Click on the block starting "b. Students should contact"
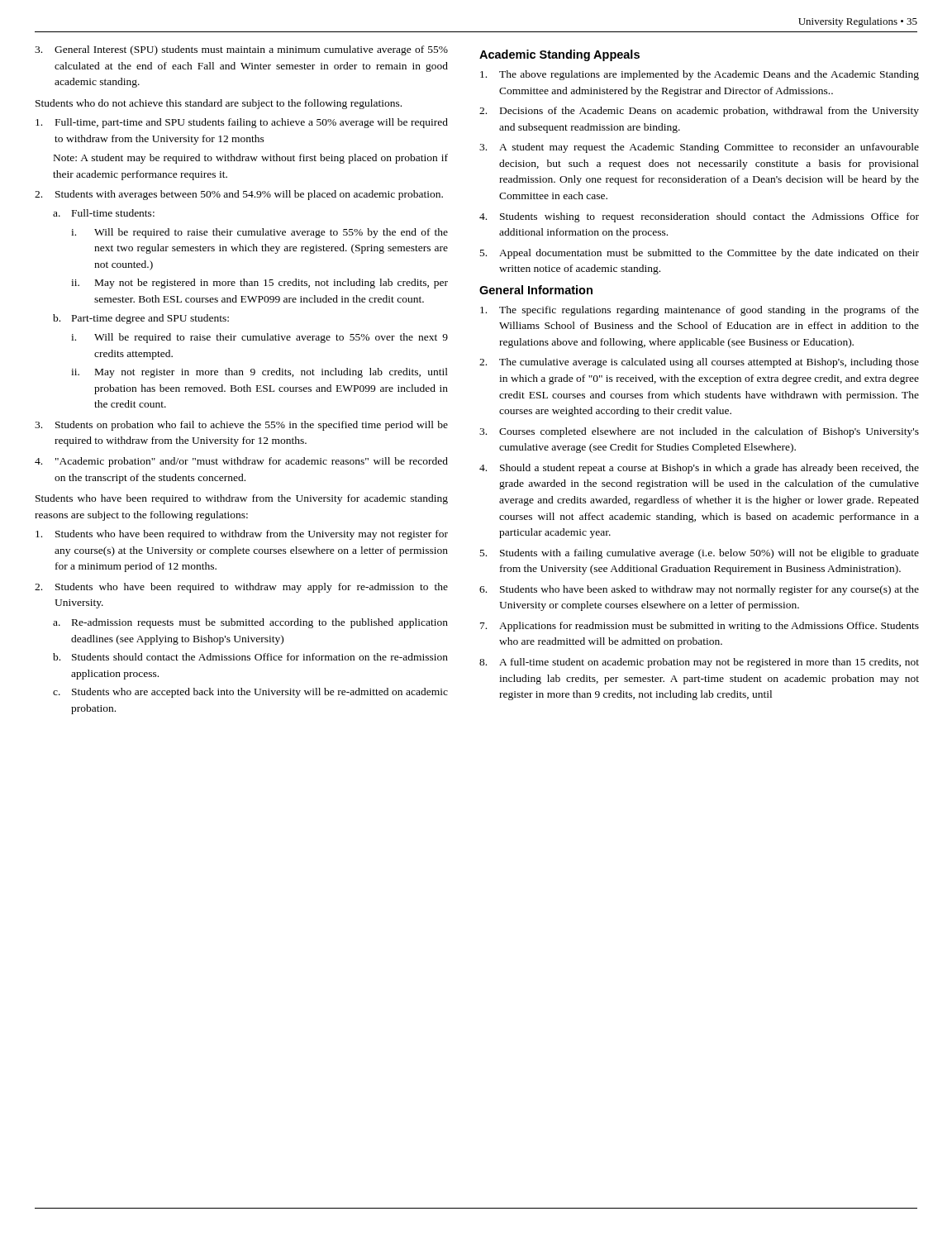The image size is (952, 1240). pos(250,665)
